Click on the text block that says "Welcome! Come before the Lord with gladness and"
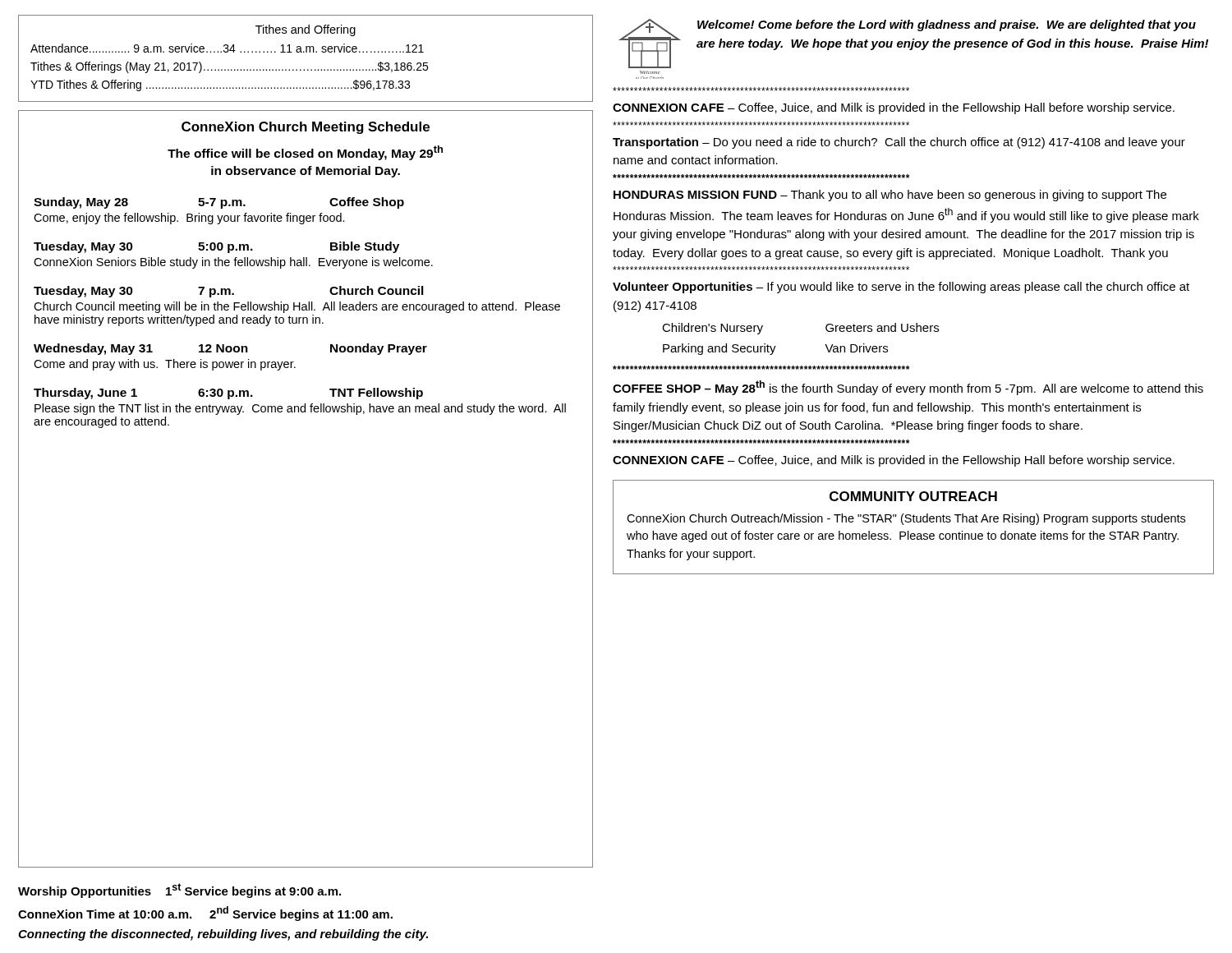Screen dimensions: 953x1232 coord(953,34)
